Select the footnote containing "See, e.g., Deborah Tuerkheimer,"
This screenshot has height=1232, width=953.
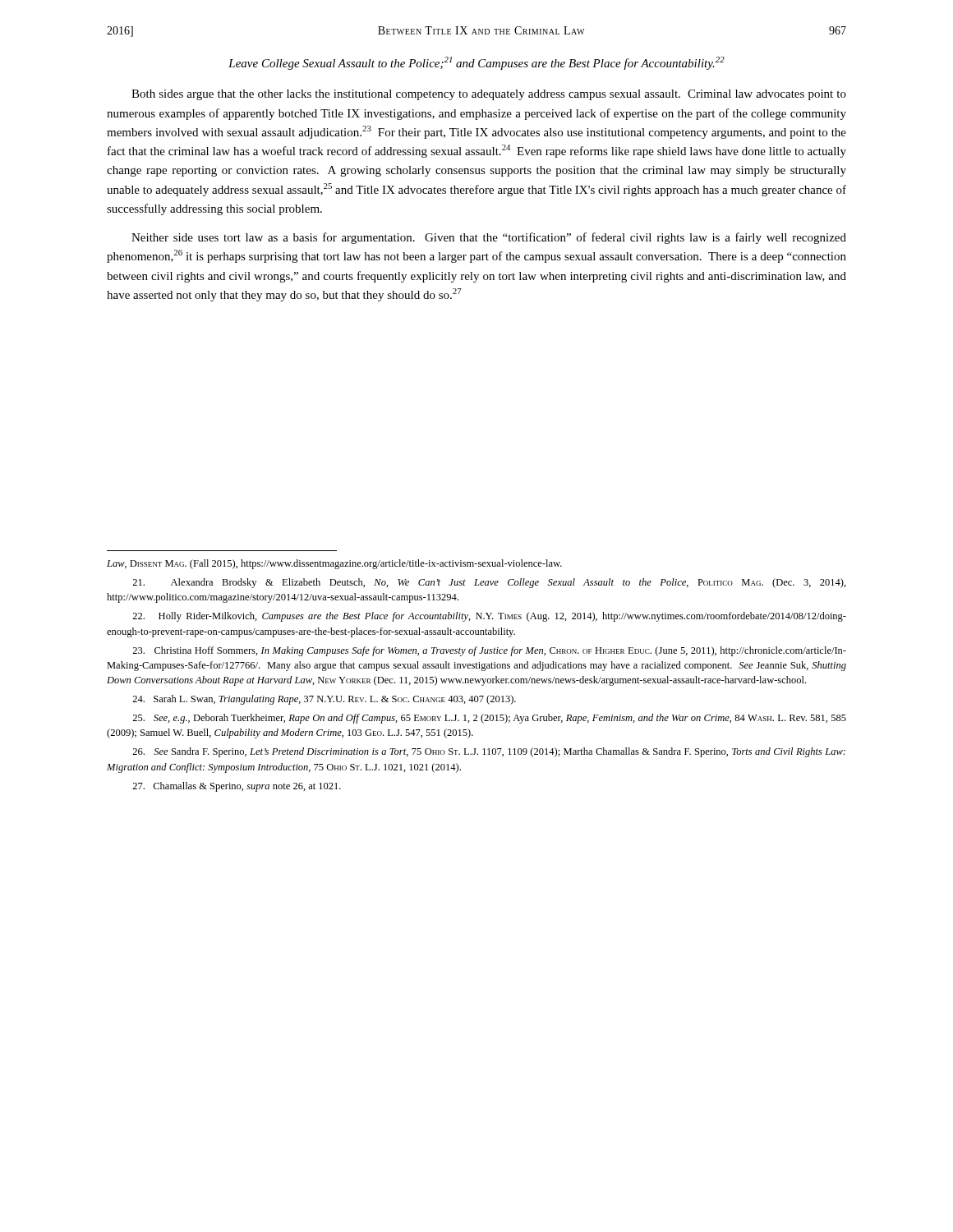(x=476, y=725)
